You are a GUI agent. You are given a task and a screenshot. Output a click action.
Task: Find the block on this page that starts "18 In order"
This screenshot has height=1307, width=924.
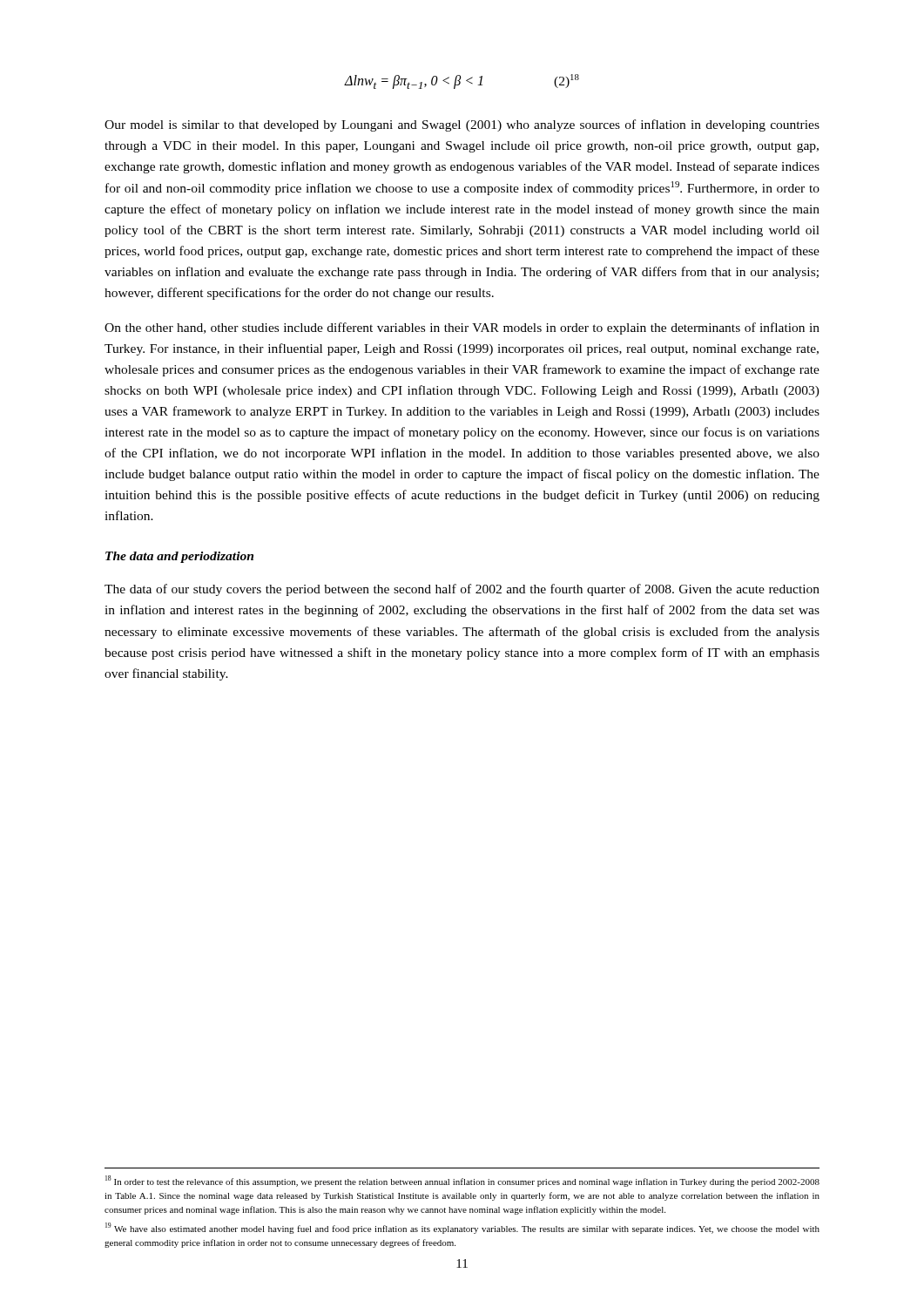462,1194
